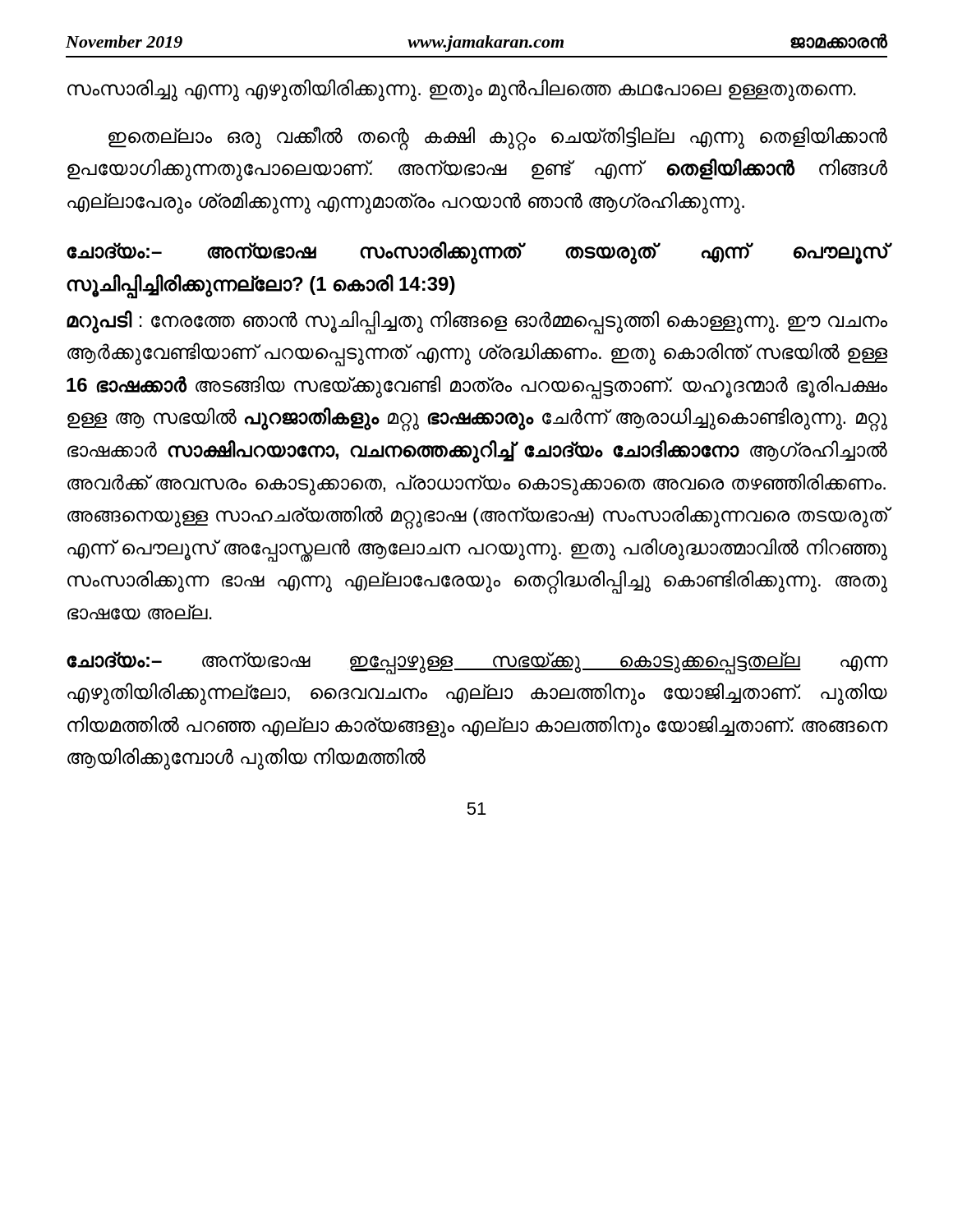Image resolution: width=953 pixels, height=1232 pixels.
Task: Select the text starting "ചോദ്യം:– അന്യഭാഷ ഇപ്പോഴുള്ള സഭയ്ക്കു കൊടുക്കപ്പെട്ടതല്ല എന്ന എഴുതിയിരിക്കുന്നല്ലോ,"
Action: [476, 708]
